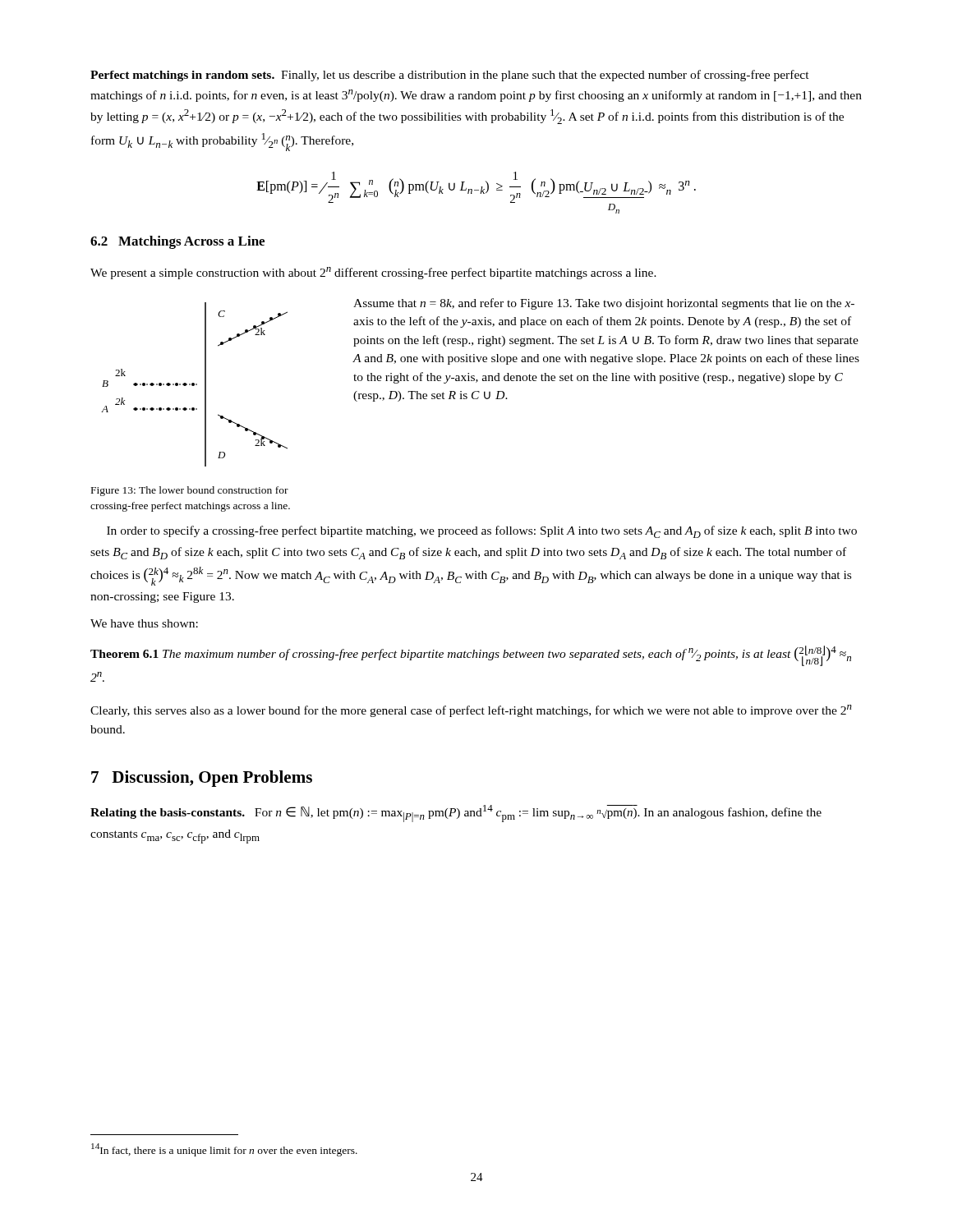The image size is (953, 1232).
Task: Locate the illustration
Action: click(x=209, y=387)
